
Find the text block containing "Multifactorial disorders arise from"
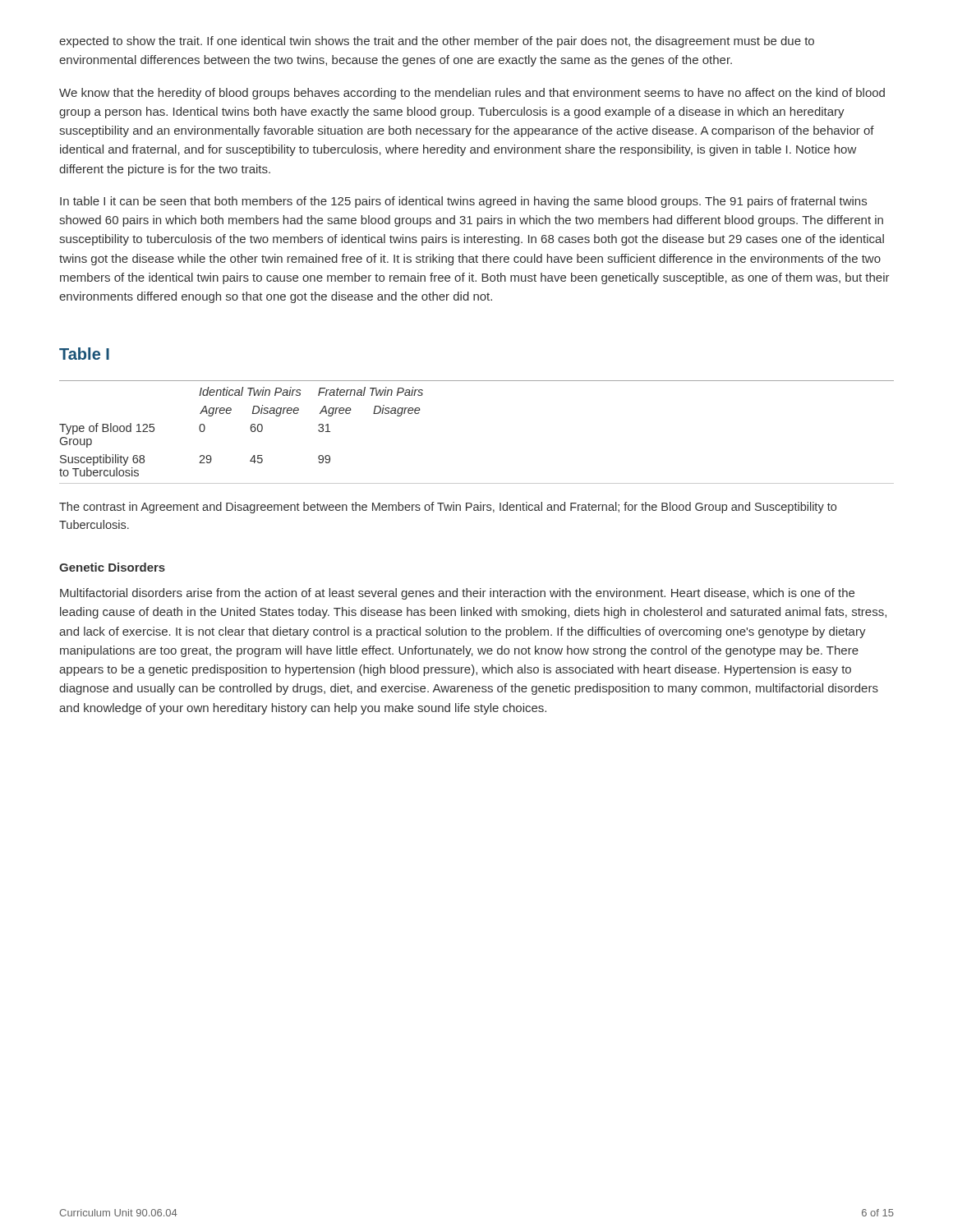pos(476,650)
